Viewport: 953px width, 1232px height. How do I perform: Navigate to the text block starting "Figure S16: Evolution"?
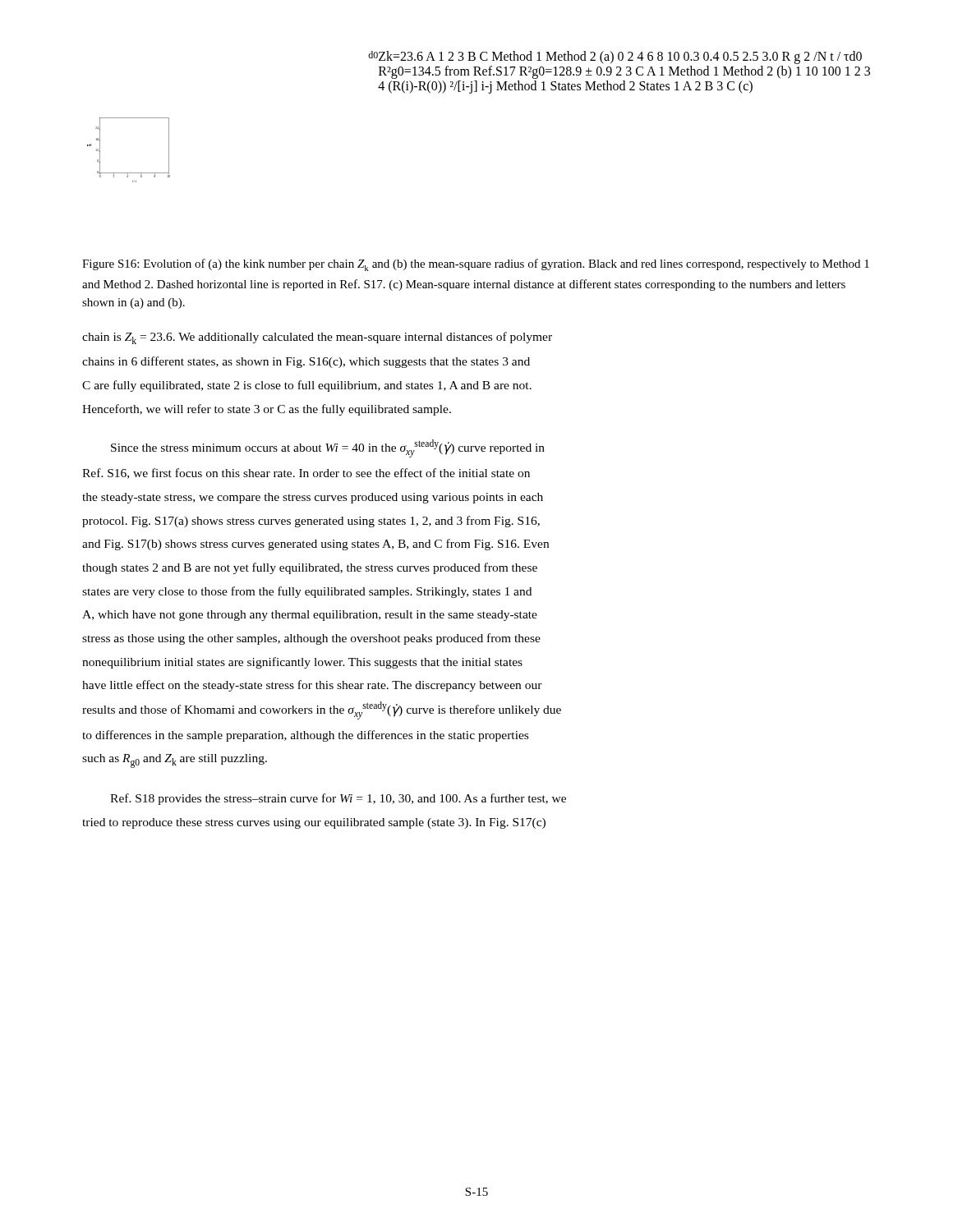click(476, 283)
